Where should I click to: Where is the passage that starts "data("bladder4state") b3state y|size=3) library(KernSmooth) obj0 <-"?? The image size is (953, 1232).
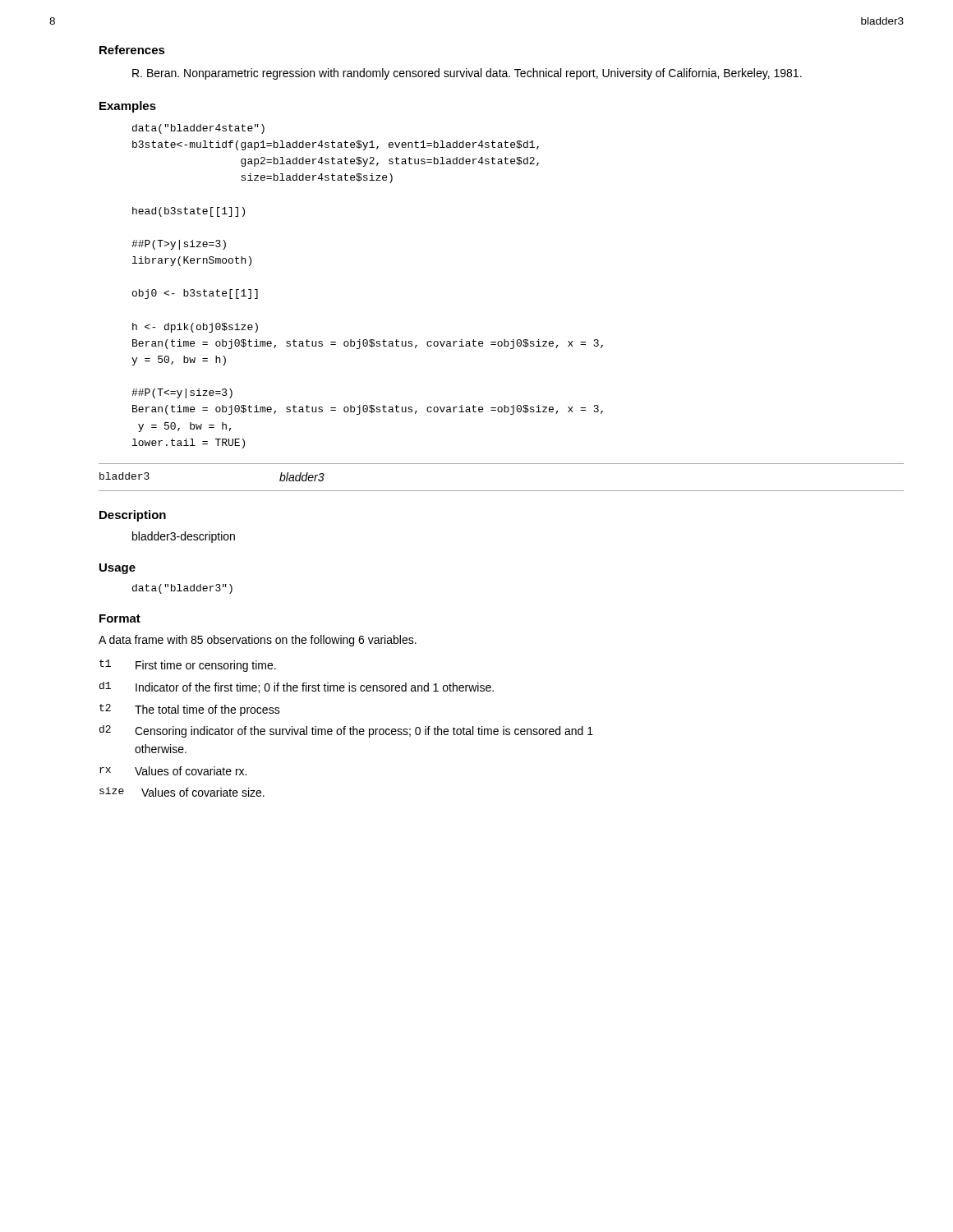click(x=198, y=129)
